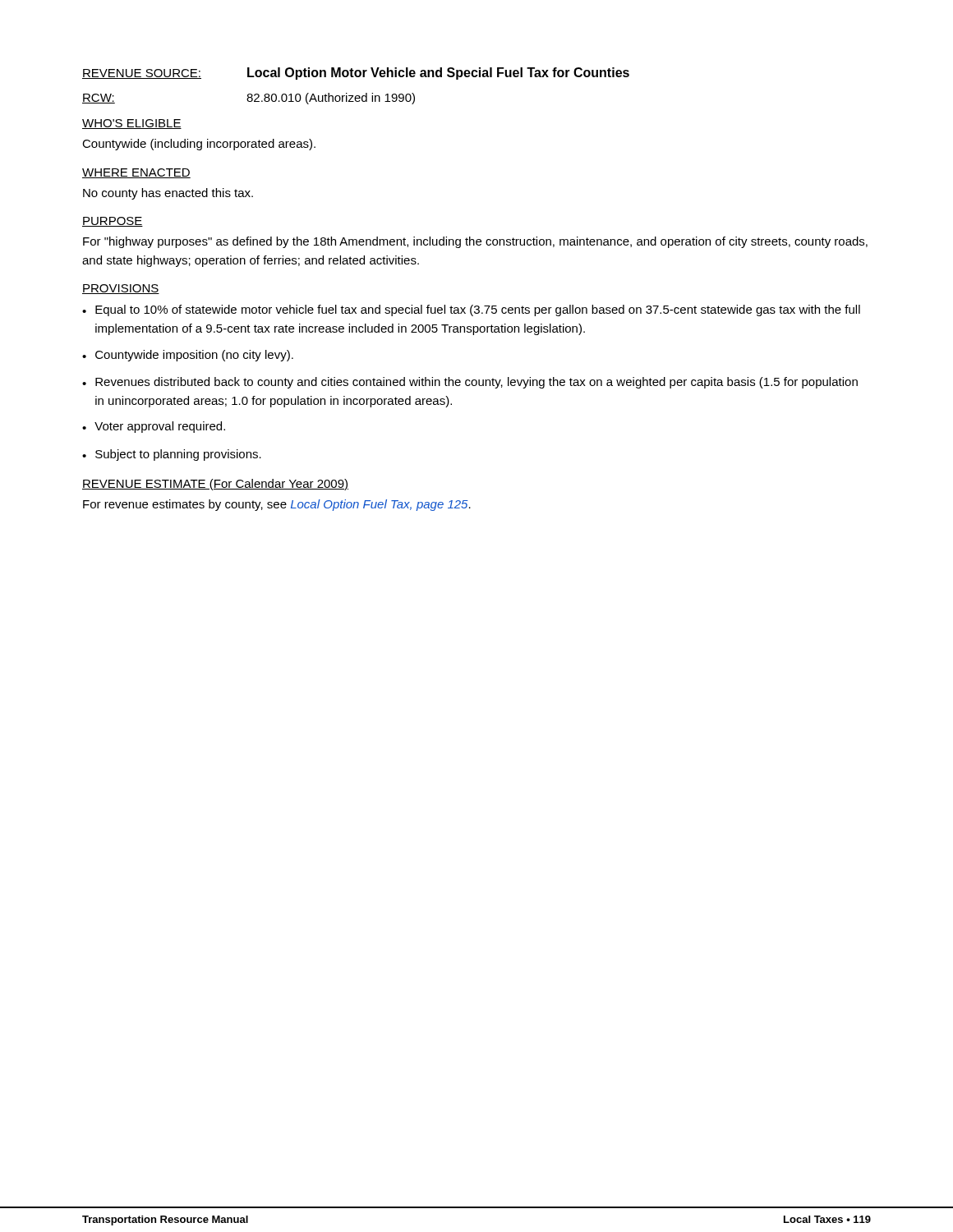Screen dimensions: 1232x953
Task: Locate the section header that opens with "REVENUE ESTIMATE (For Calendar Year"
Action: (x=215, y=483)
